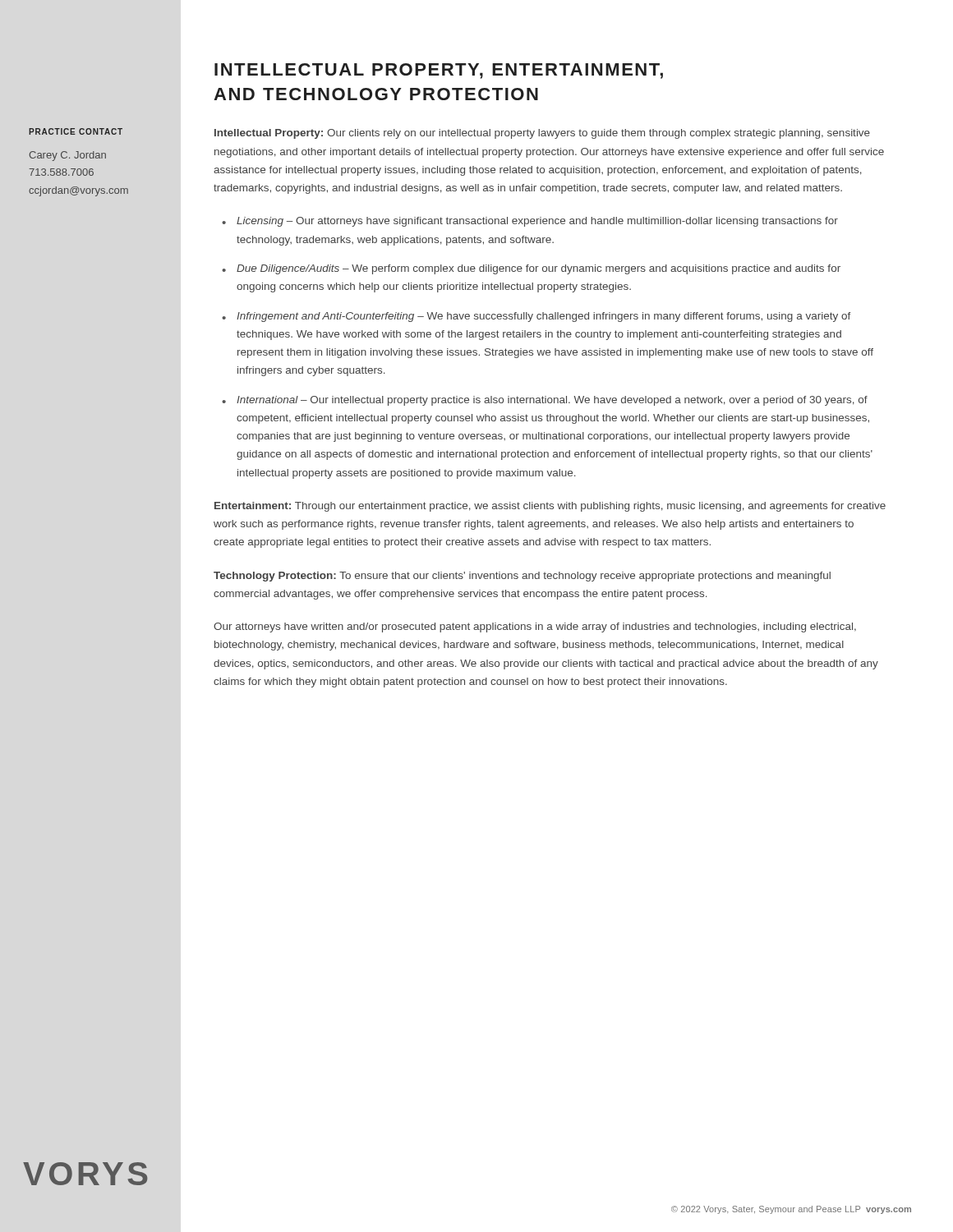Click the section header
This screenshot has width=953, height=1232.
(x=76, y=132)
